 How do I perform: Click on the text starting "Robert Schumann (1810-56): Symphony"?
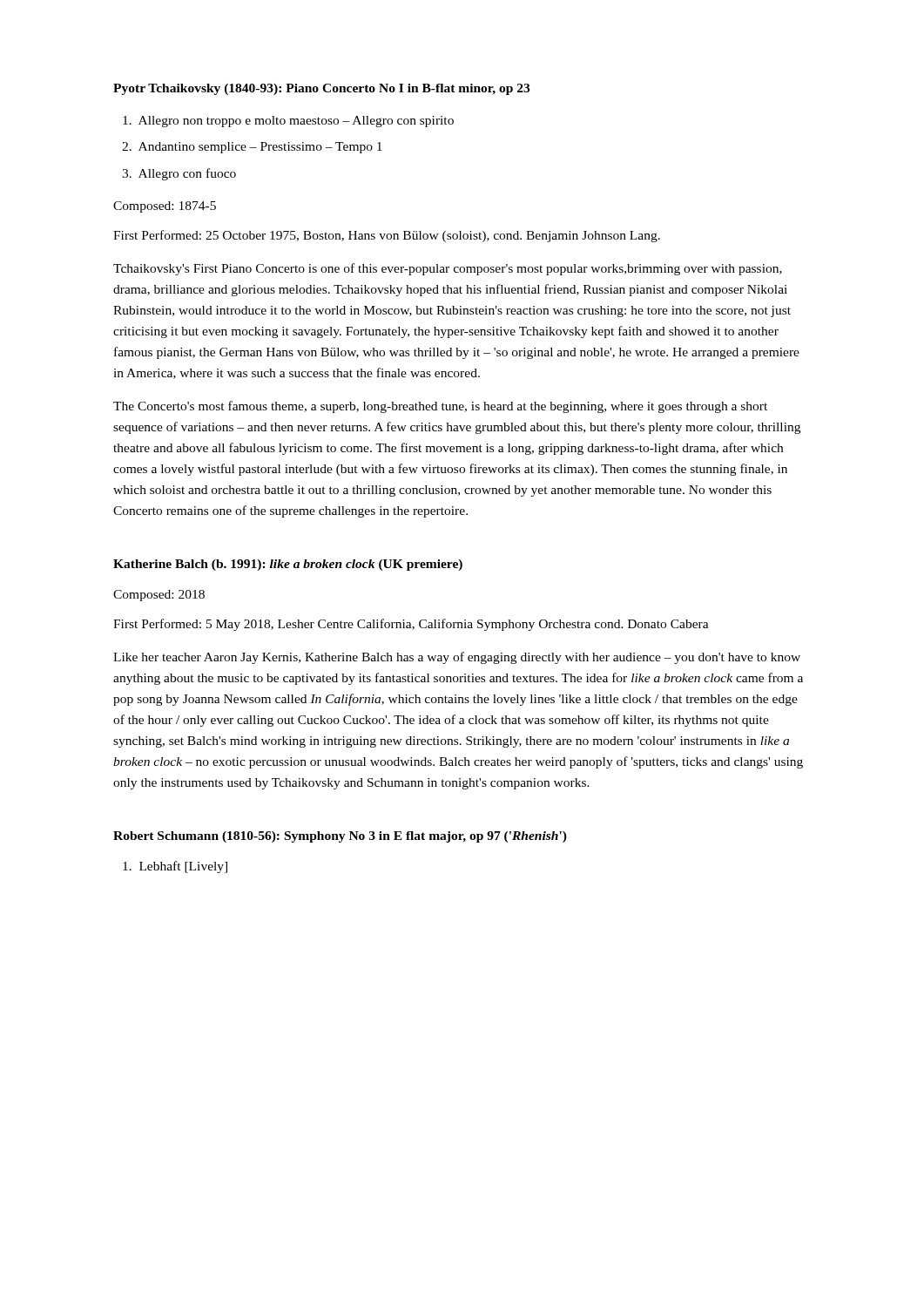340,835
